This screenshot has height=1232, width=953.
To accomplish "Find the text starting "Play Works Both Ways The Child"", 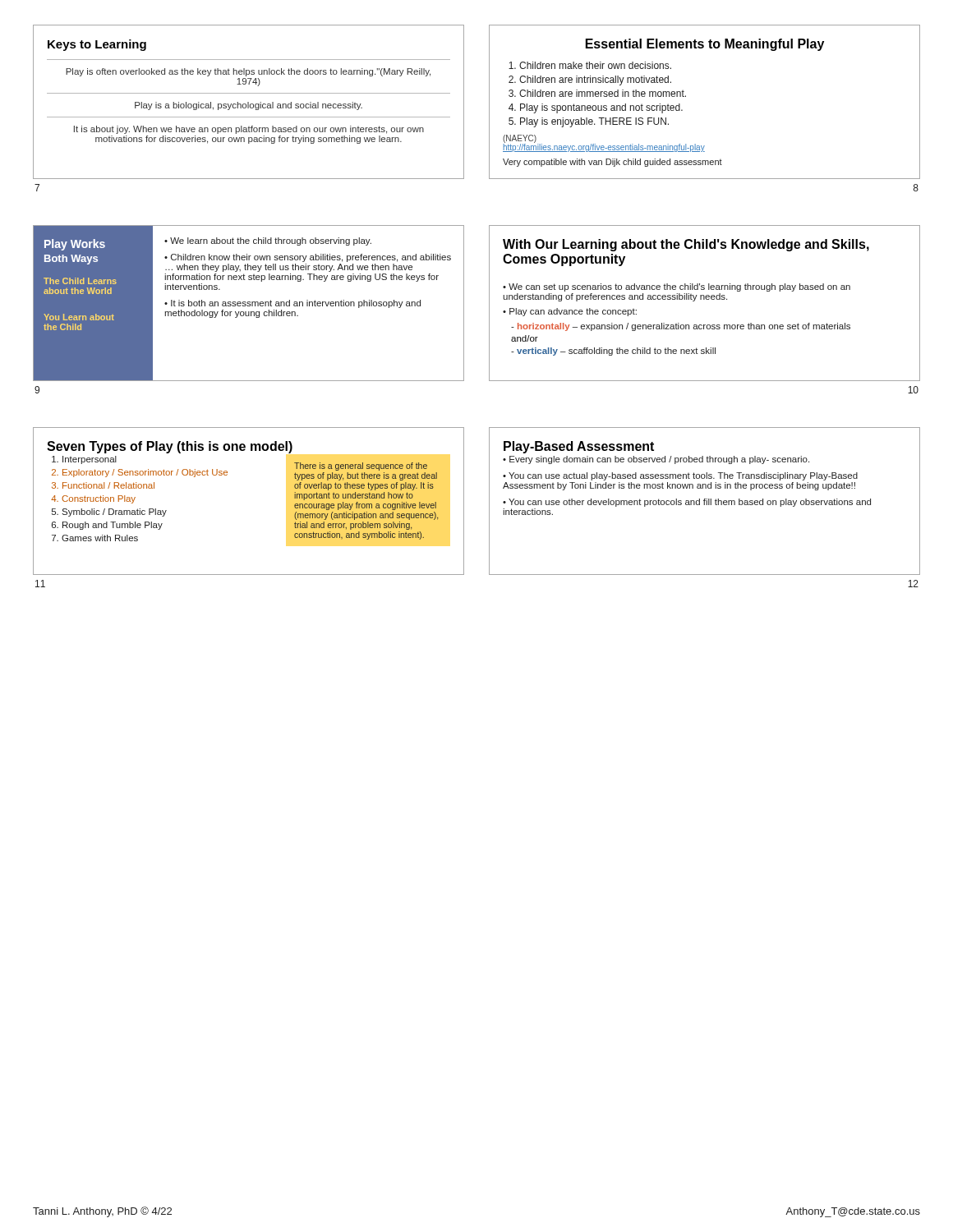I will pos(248,303).
